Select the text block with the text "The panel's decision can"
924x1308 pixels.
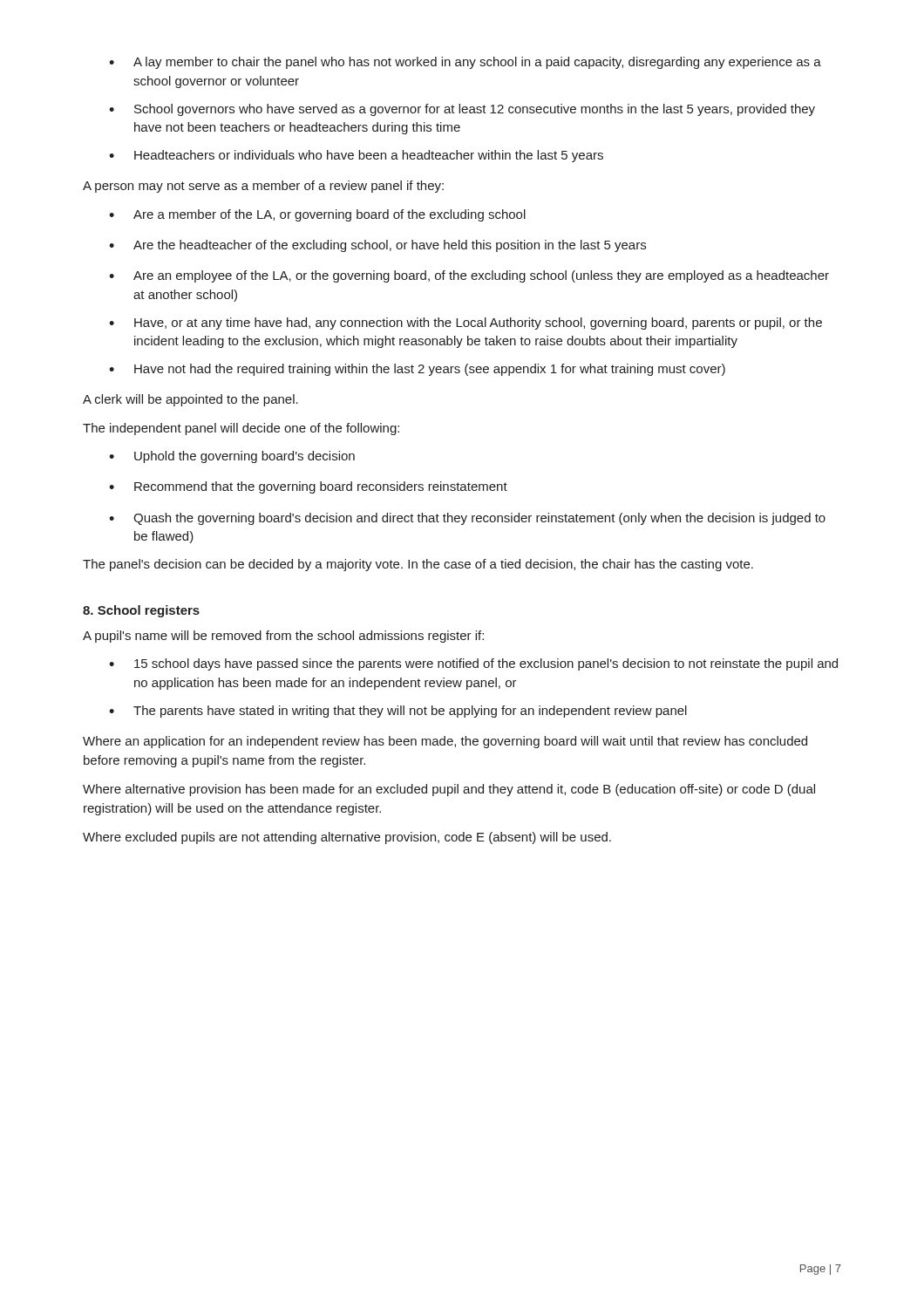click(x=418, y=564)
